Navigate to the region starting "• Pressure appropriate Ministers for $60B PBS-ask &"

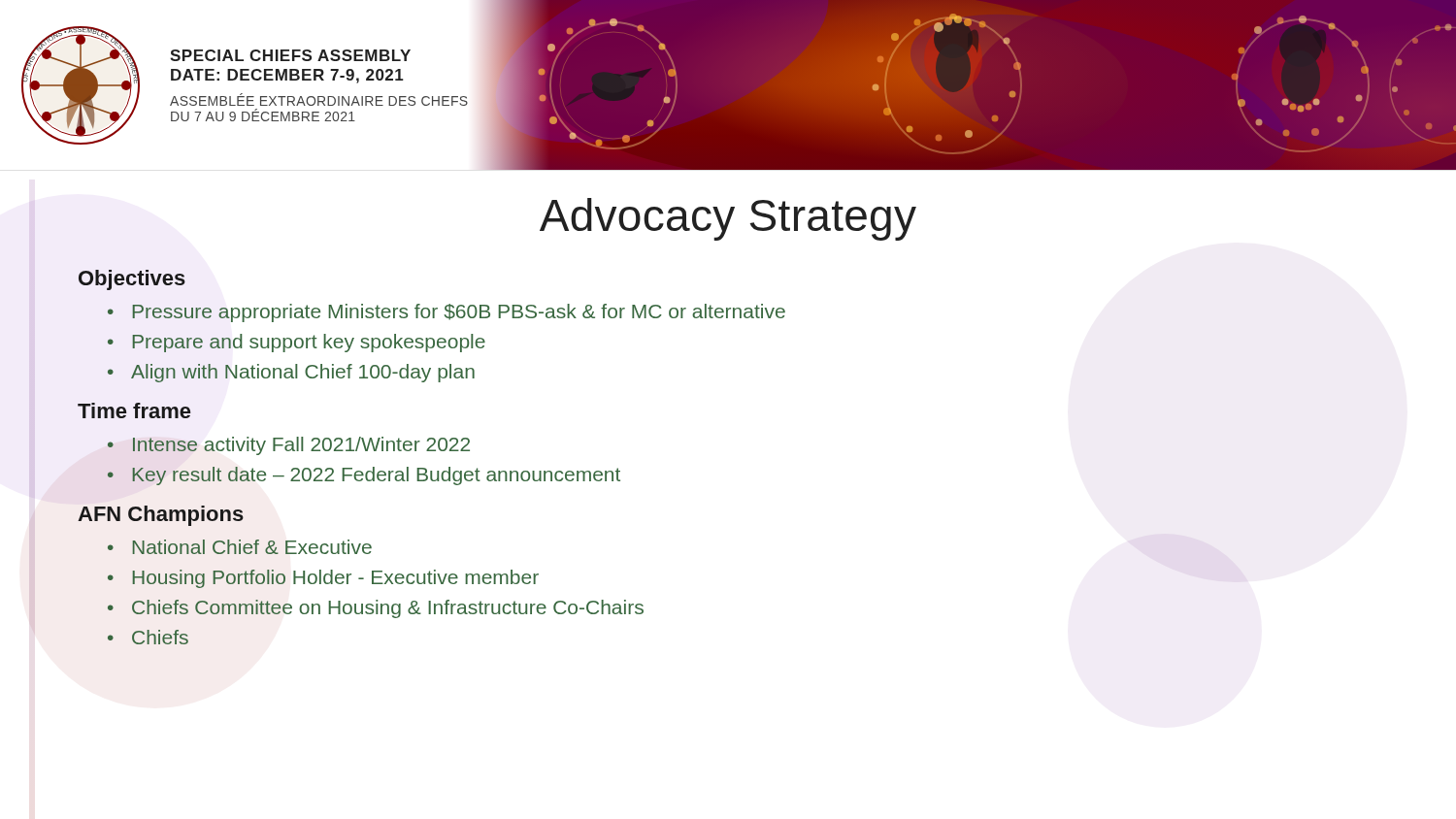click(x=446, y=311)
